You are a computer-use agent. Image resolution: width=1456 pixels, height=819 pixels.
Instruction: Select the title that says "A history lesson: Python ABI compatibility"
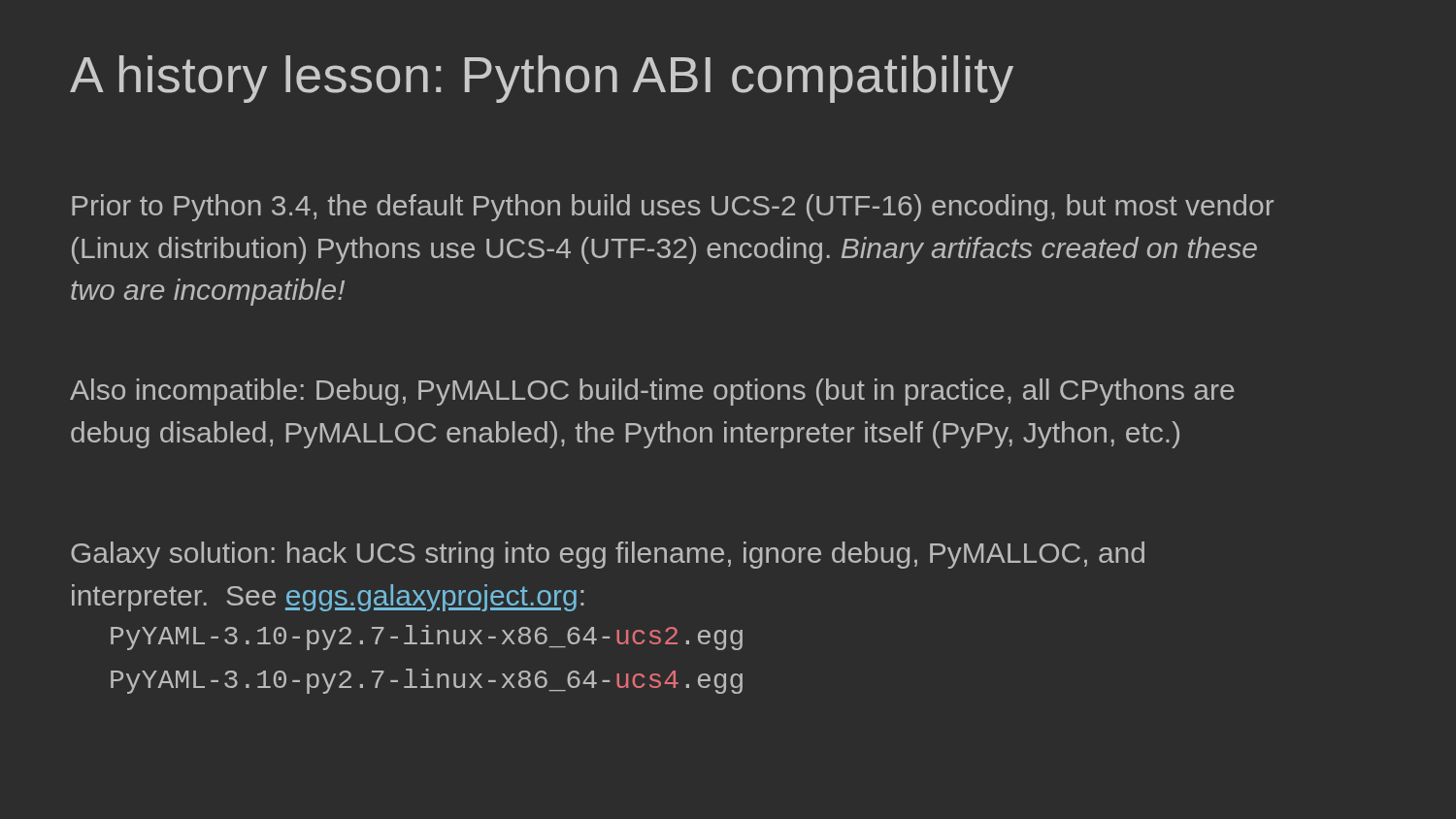click(542, 75)
